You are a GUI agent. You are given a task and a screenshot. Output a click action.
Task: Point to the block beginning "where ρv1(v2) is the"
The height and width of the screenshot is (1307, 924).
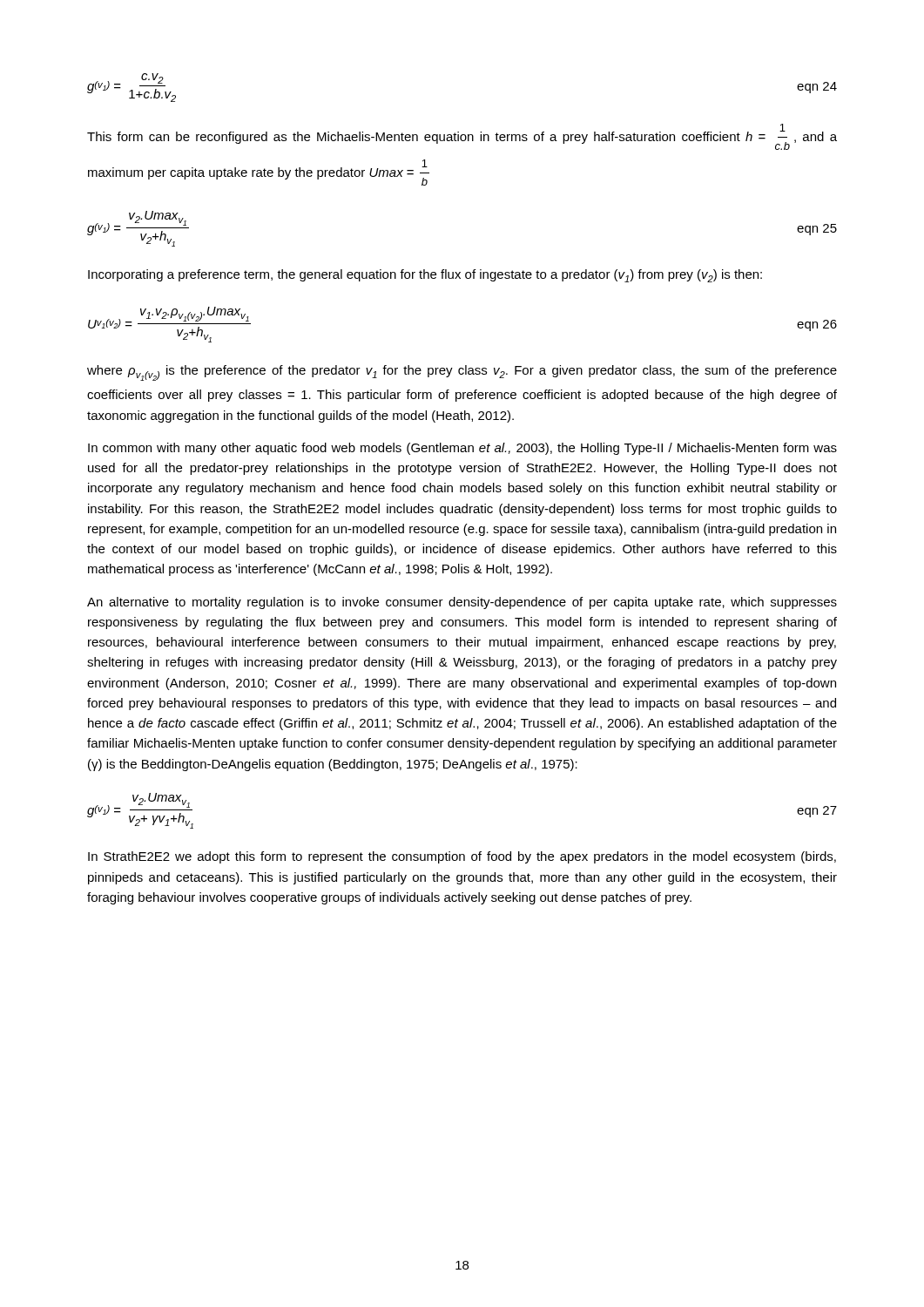click(x=462, y=392)
